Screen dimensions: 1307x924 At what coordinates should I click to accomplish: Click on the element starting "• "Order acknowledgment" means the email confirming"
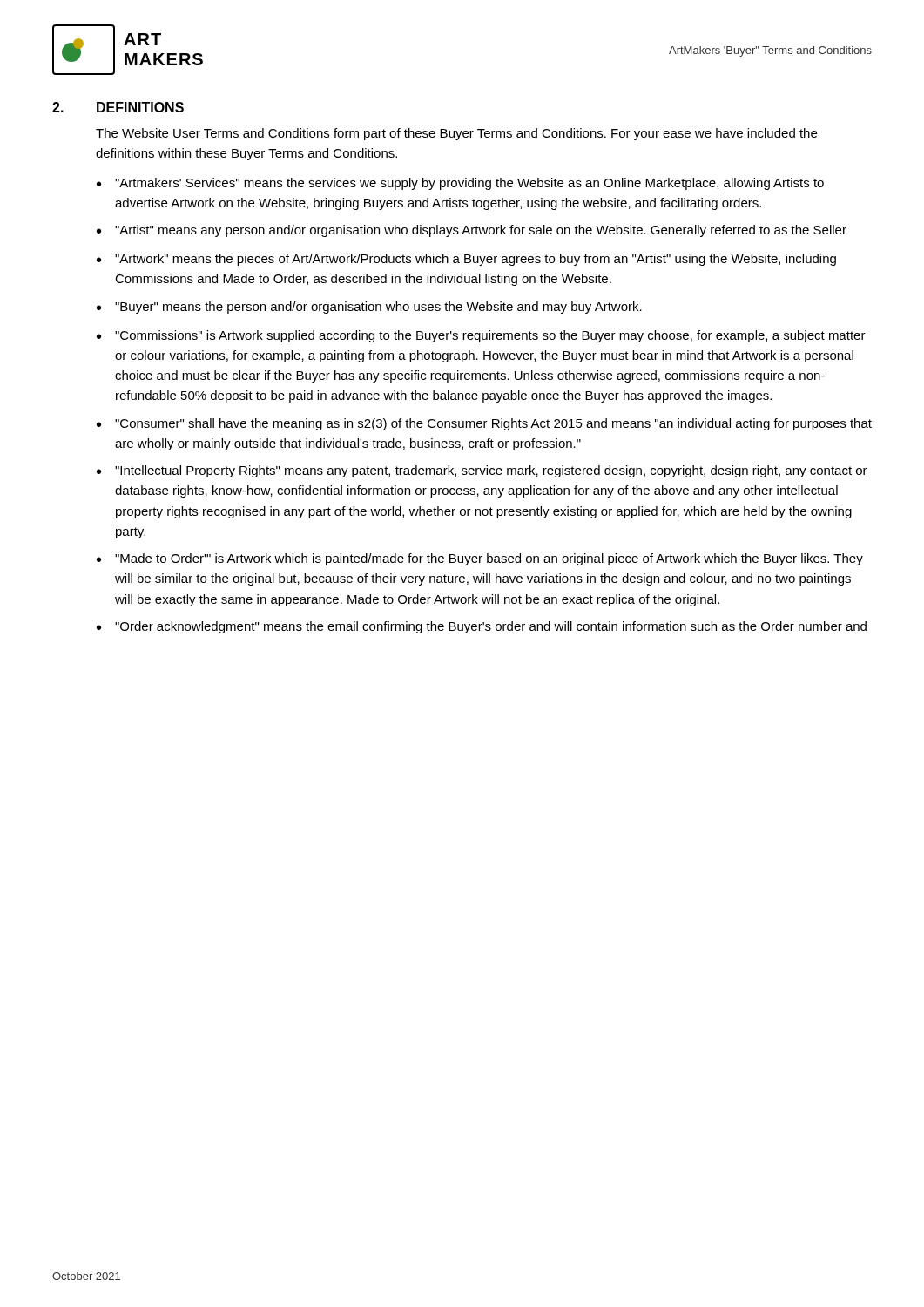pyautogui.click(x=484, y=627)
